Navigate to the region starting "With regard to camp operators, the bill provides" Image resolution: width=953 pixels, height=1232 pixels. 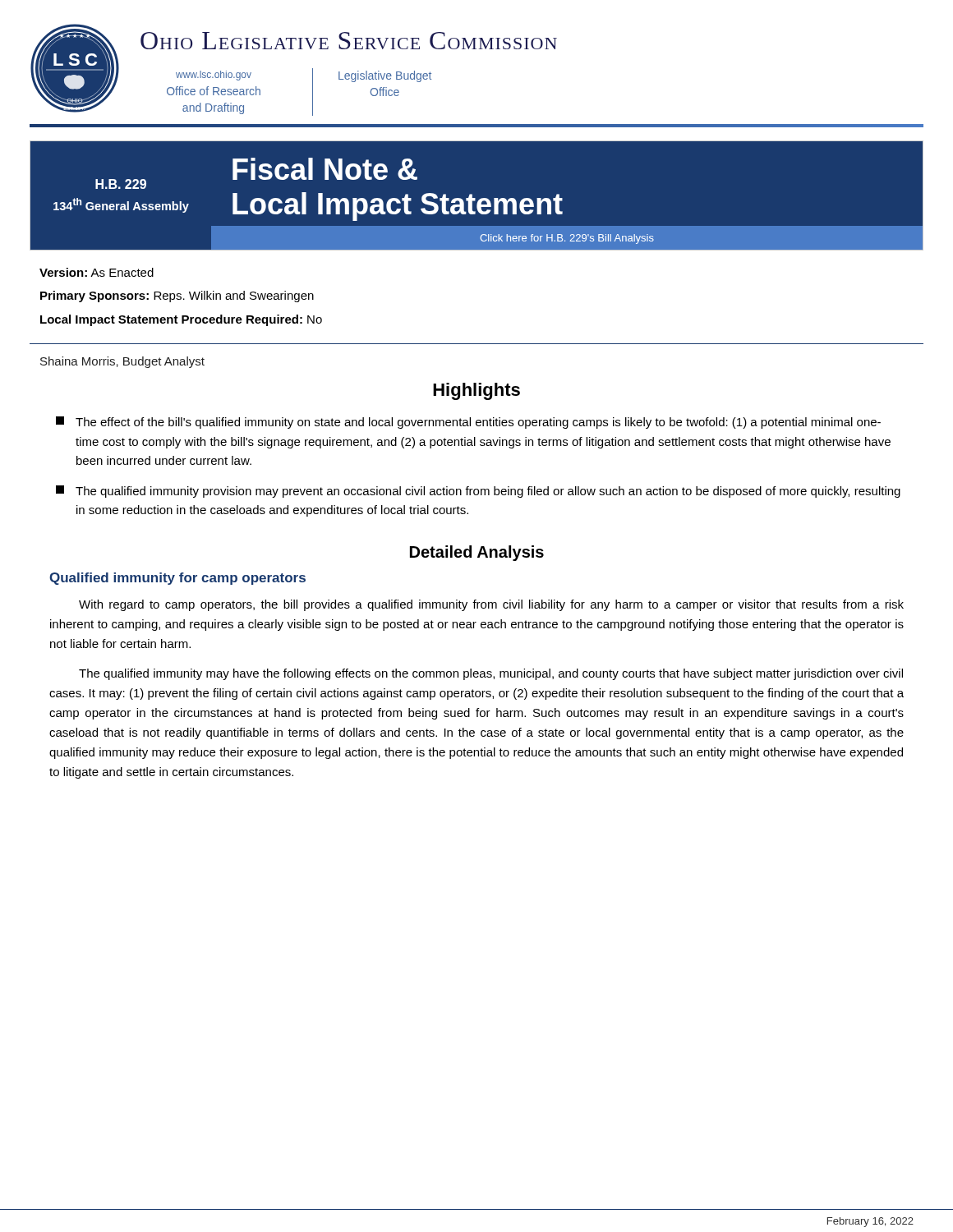point(476,624)
